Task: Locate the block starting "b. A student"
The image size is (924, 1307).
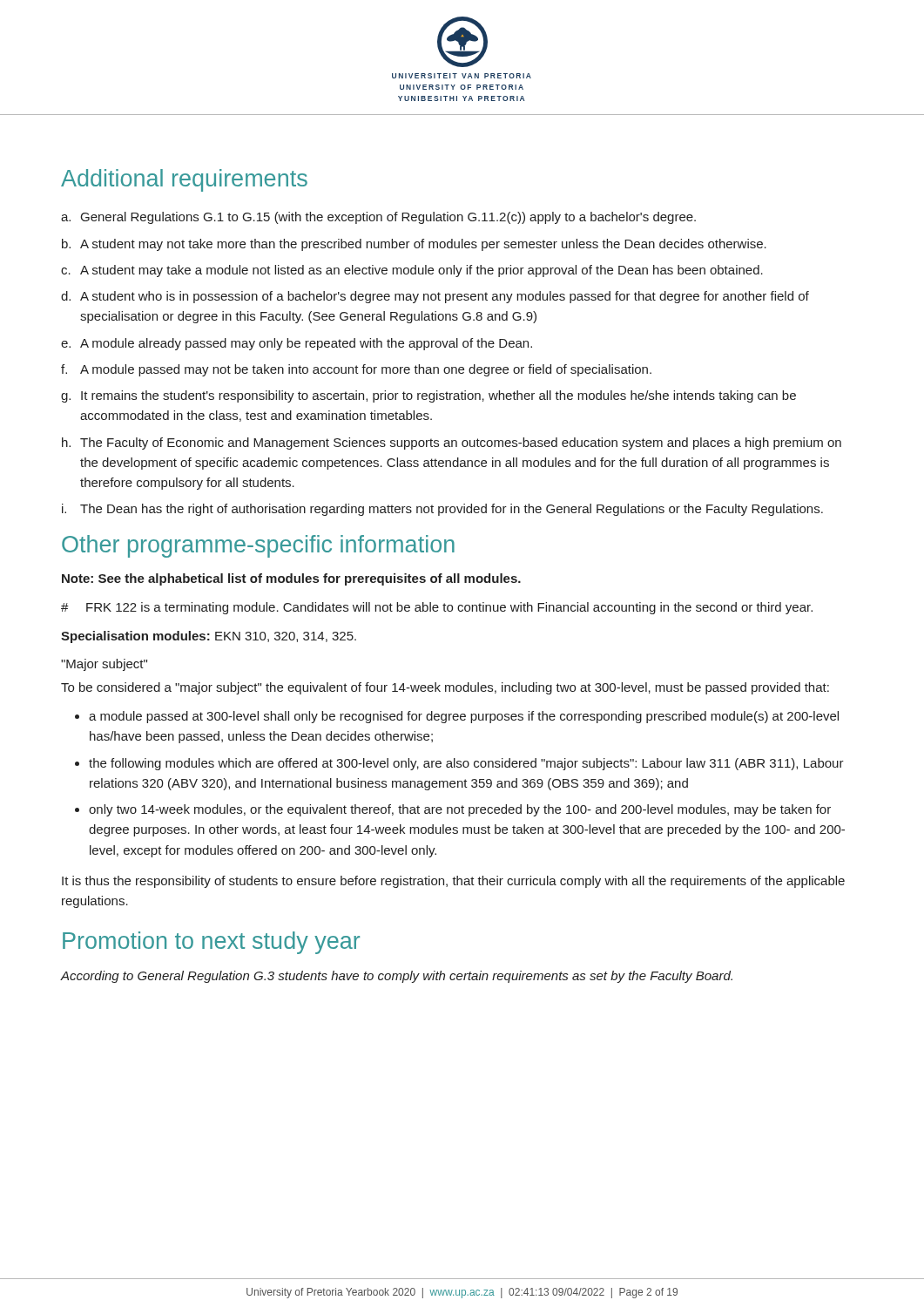Action: pos(414,243)
